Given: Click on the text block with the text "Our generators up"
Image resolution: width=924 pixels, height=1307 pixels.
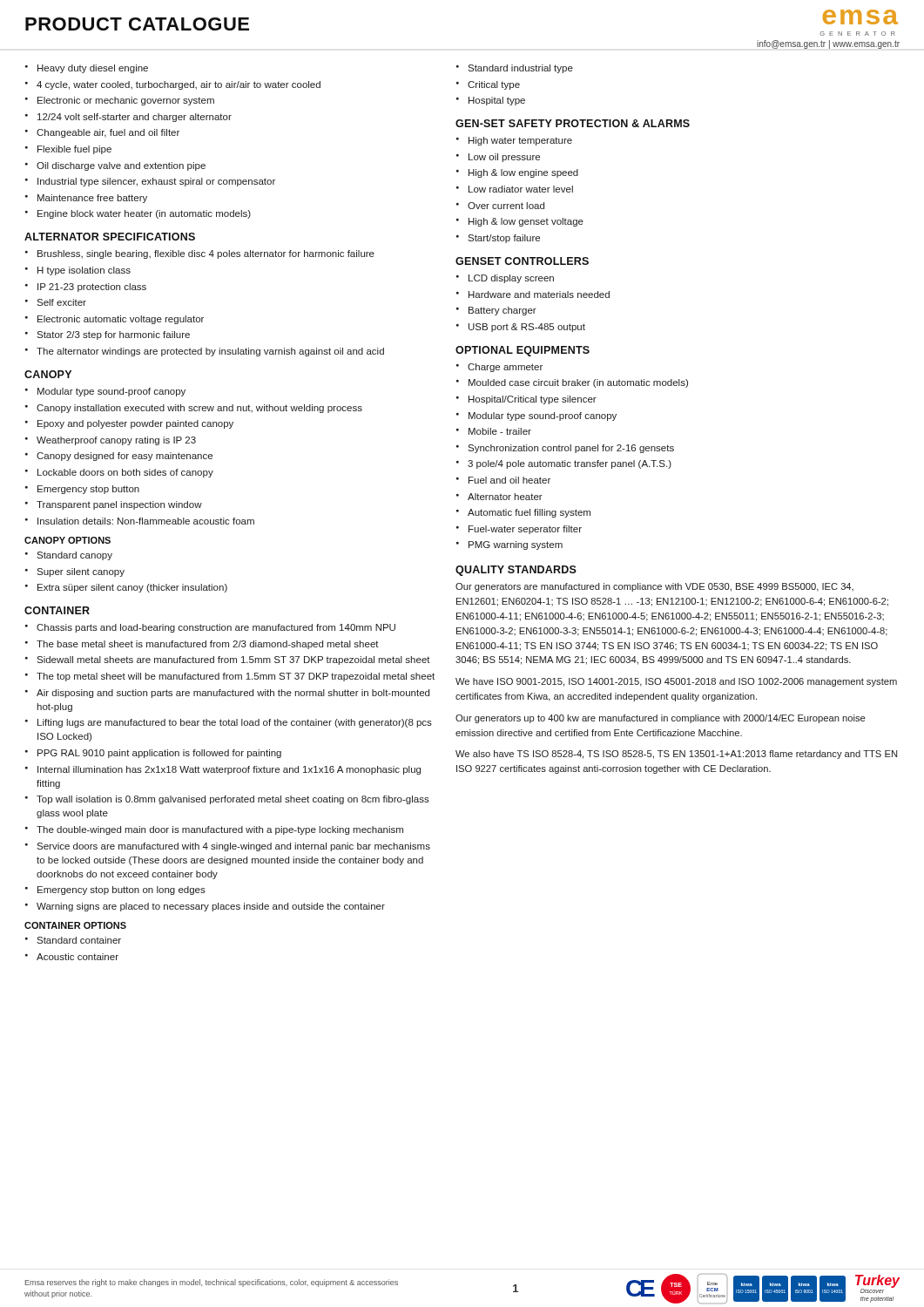Looking at the screenshot, I should pos(660,725).
